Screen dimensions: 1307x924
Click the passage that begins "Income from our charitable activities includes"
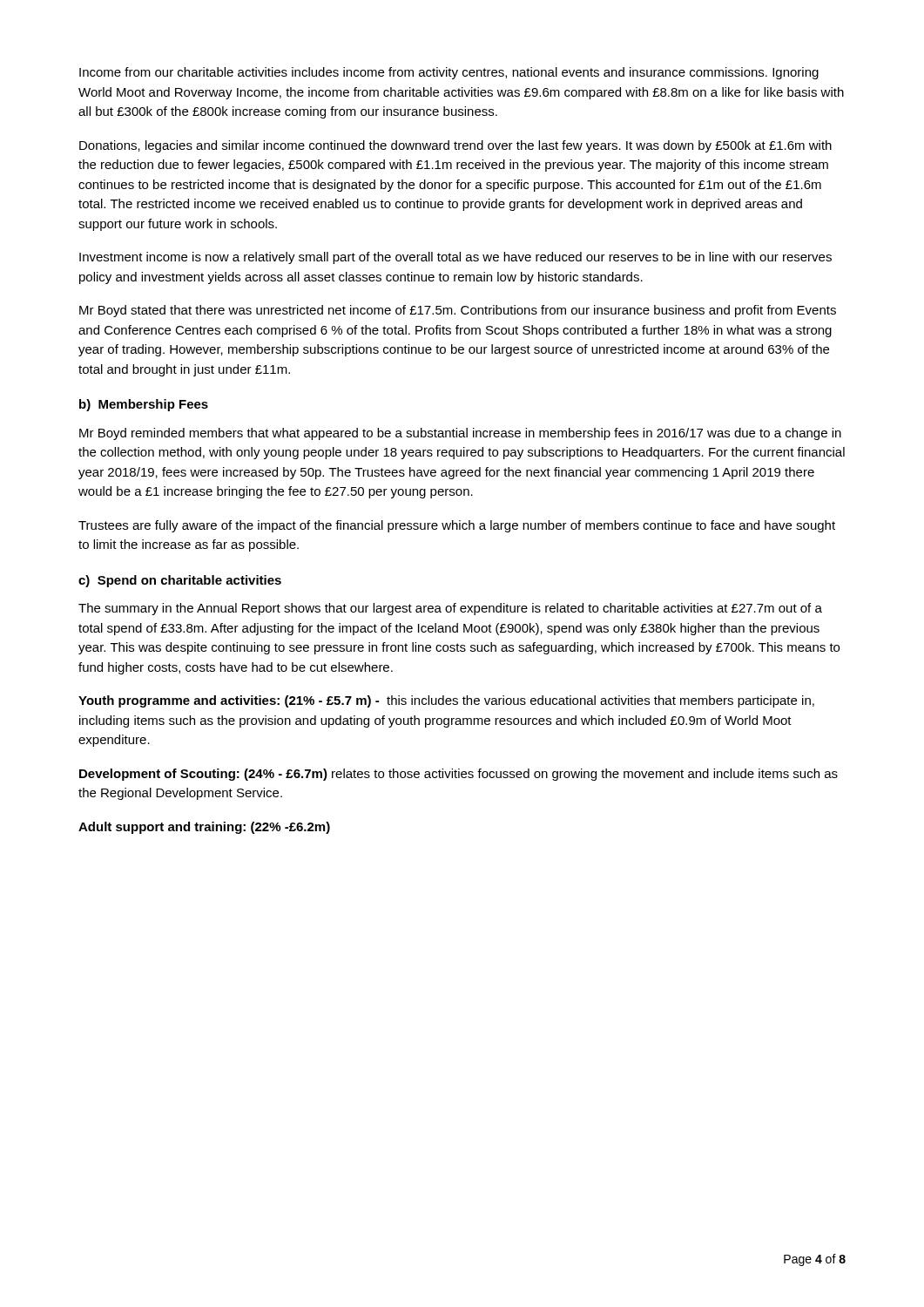point(461,91)
